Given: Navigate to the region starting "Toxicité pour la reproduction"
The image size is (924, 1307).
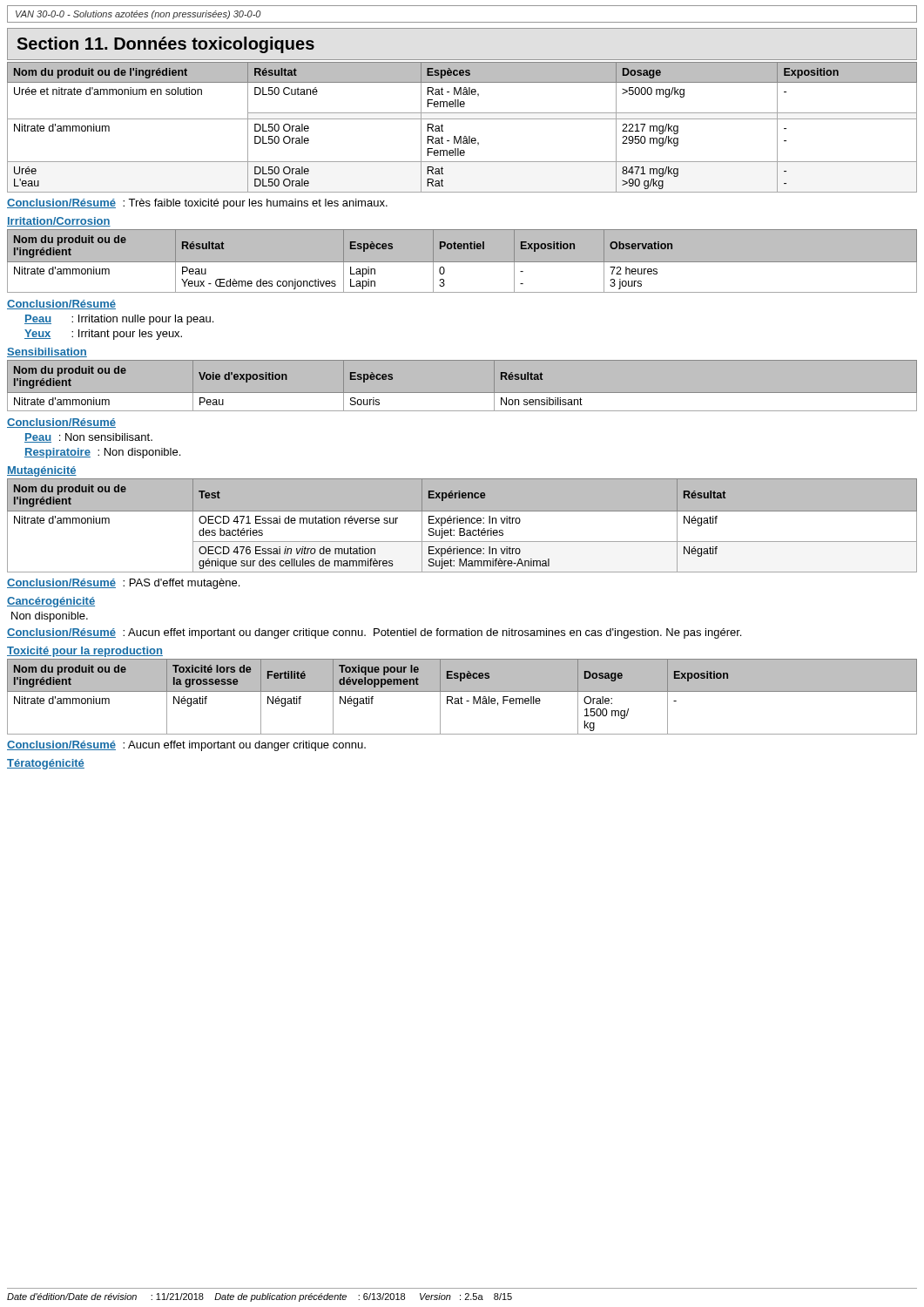Looking at the screenshot, I should coord(85,650).
